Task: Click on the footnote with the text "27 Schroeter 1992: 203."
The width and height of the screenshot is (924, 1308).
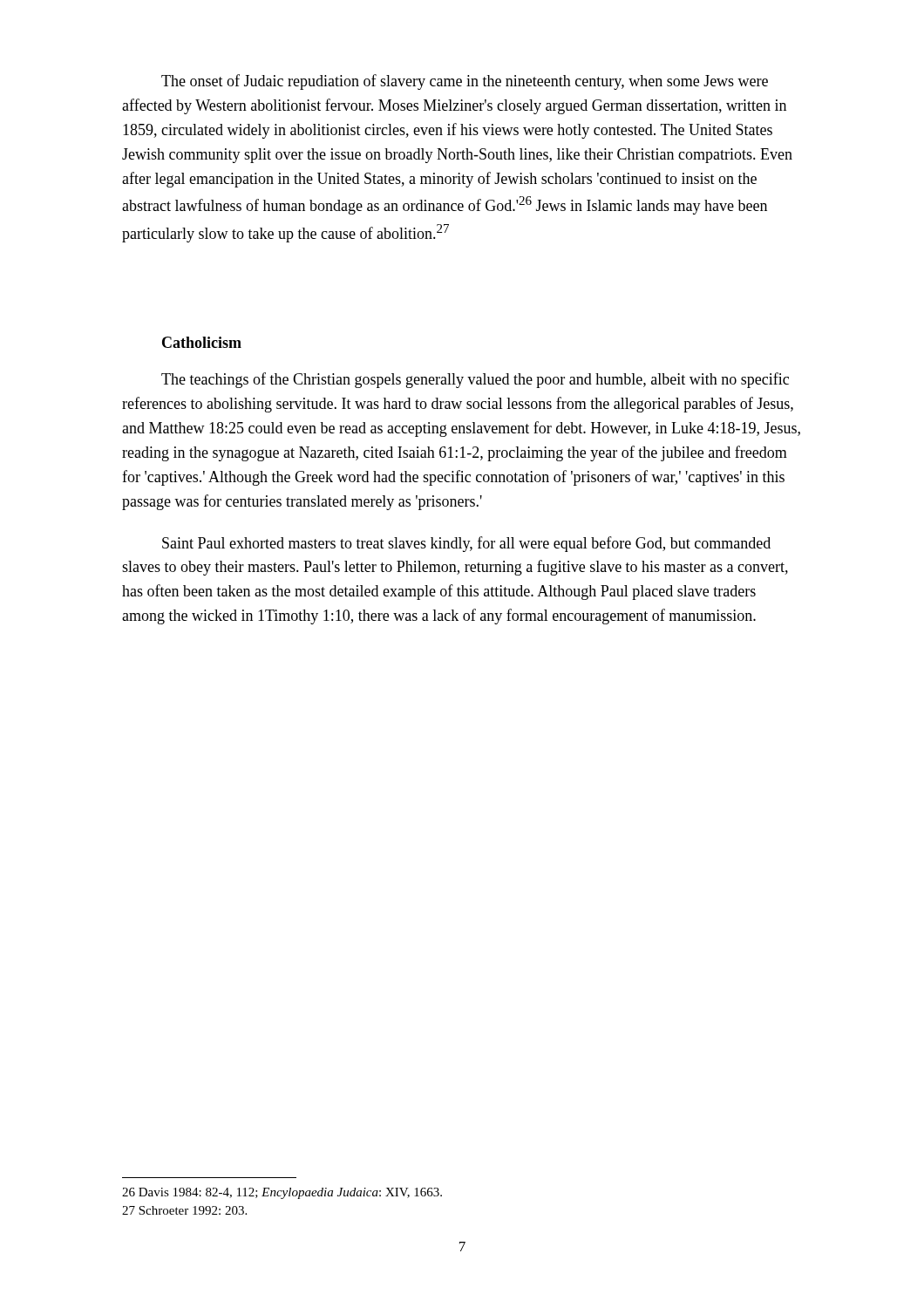Action: [185, 1211]
